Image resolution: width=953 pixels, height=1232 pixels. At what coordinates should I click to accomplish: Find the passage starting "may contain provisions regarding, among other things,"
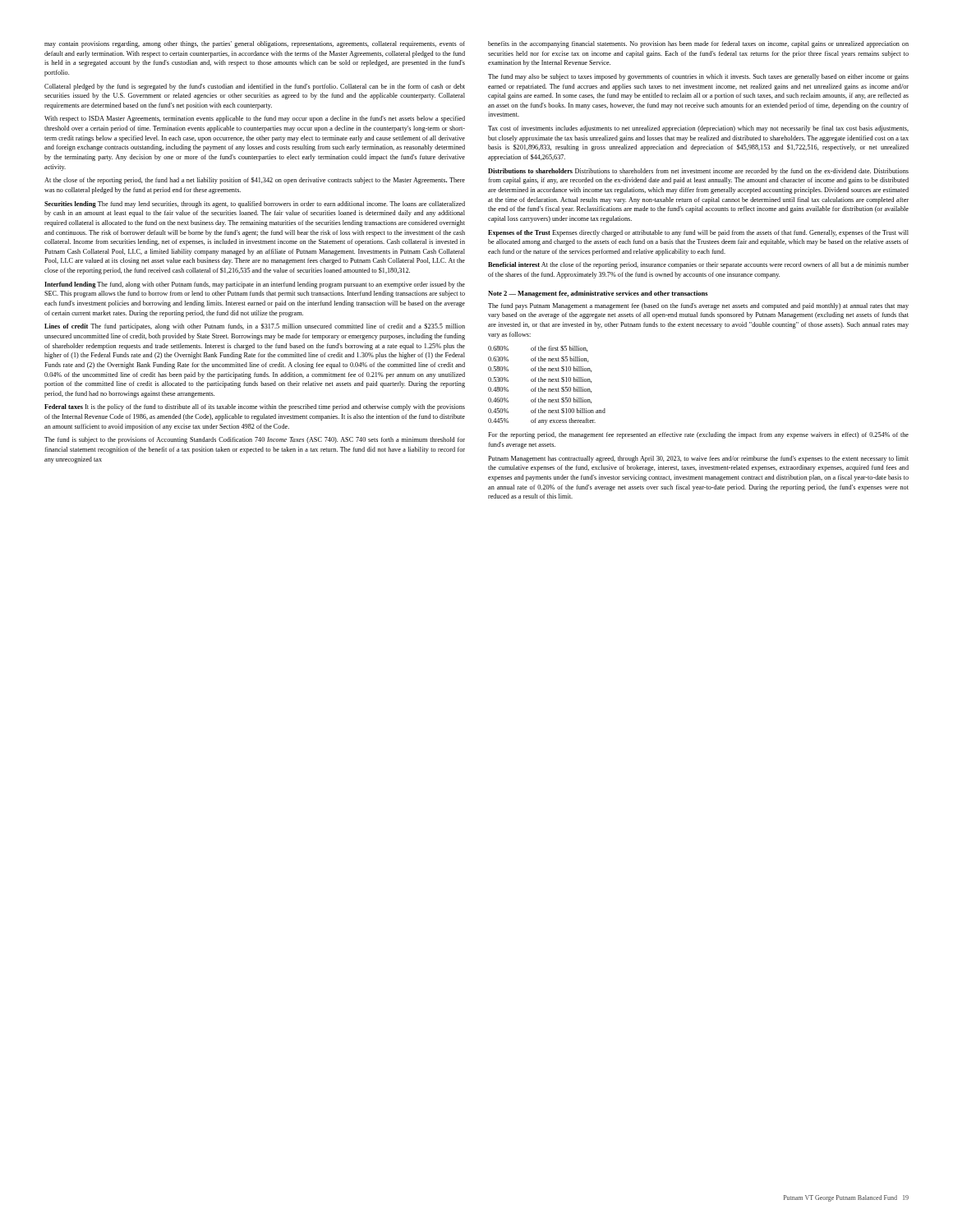[255, 59]
